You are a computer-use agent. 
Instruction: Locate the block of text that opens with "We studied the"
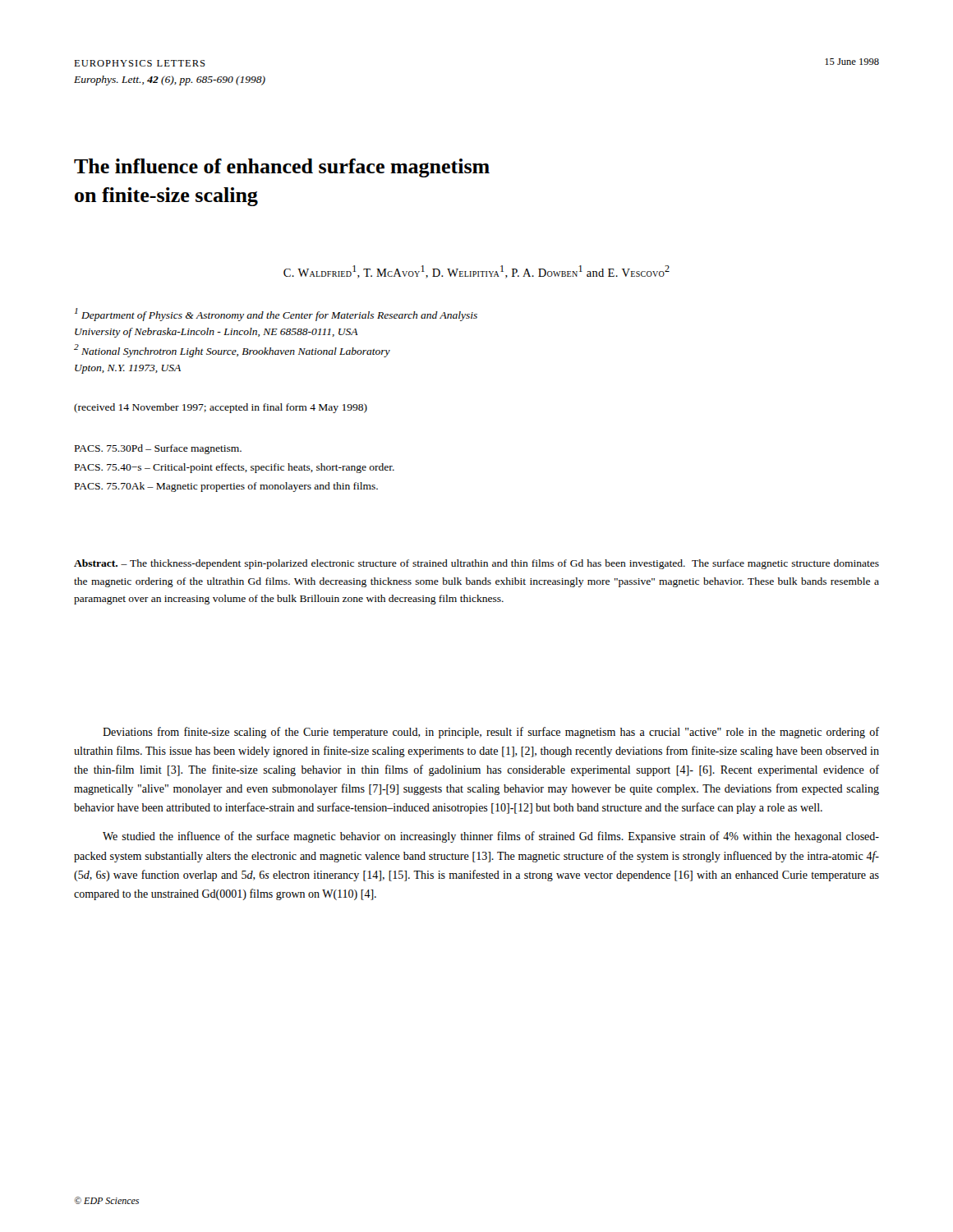476,865
